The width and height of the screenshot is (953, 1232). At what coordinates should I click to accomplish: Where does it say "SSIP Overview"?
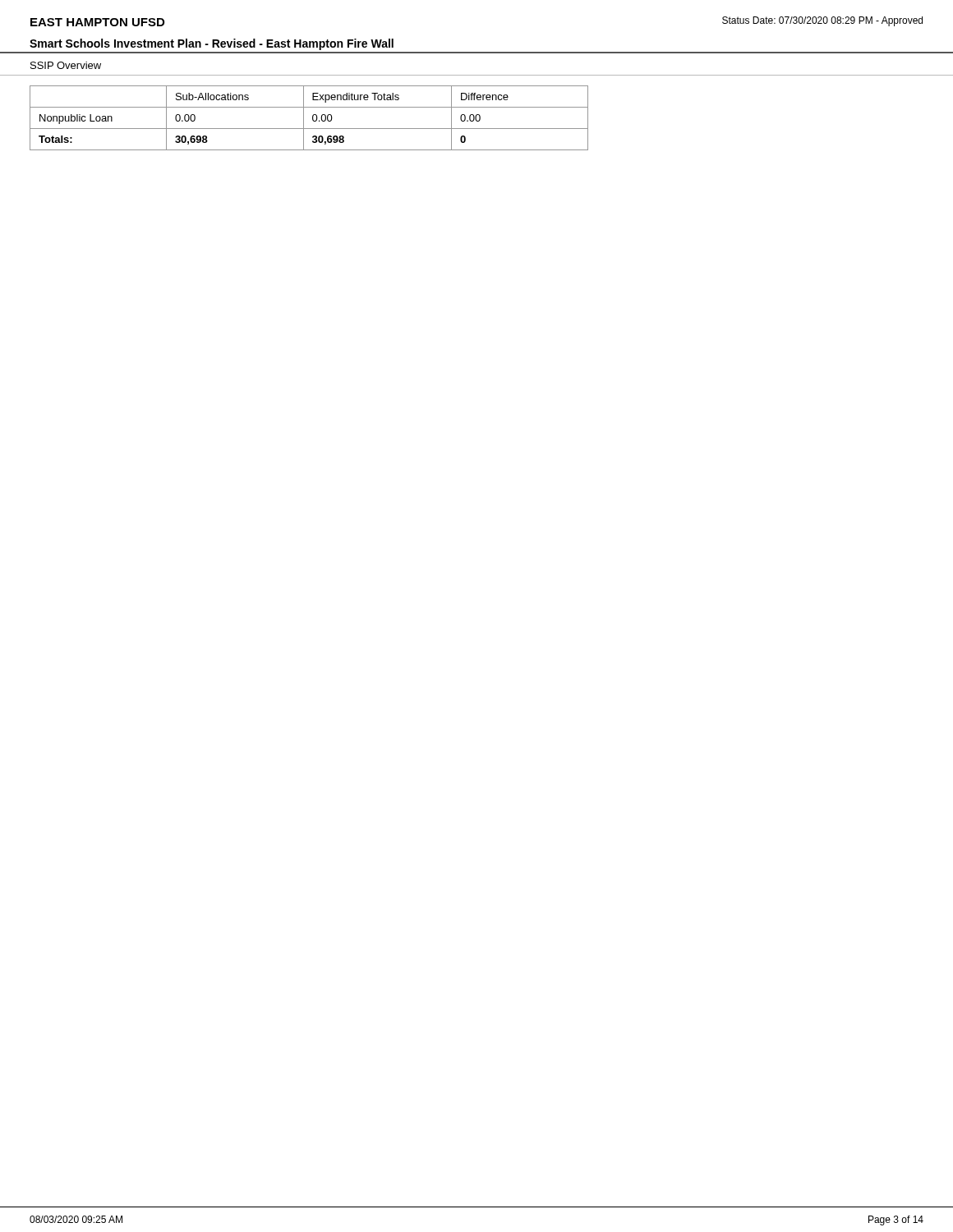click(65, 65)
